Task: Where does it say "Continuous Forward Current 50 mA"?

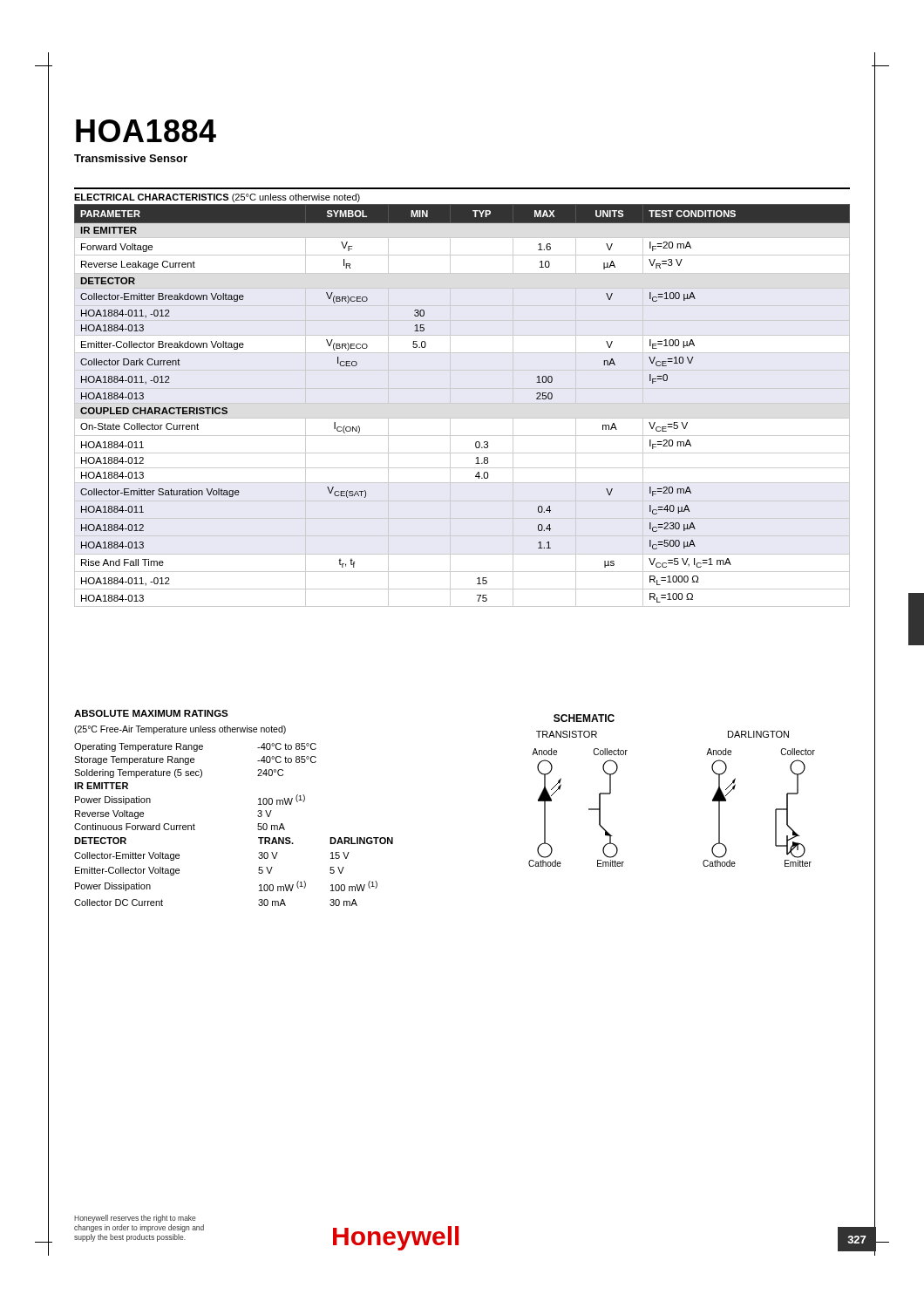Action: pyautogui.click(x=261, y=827)
